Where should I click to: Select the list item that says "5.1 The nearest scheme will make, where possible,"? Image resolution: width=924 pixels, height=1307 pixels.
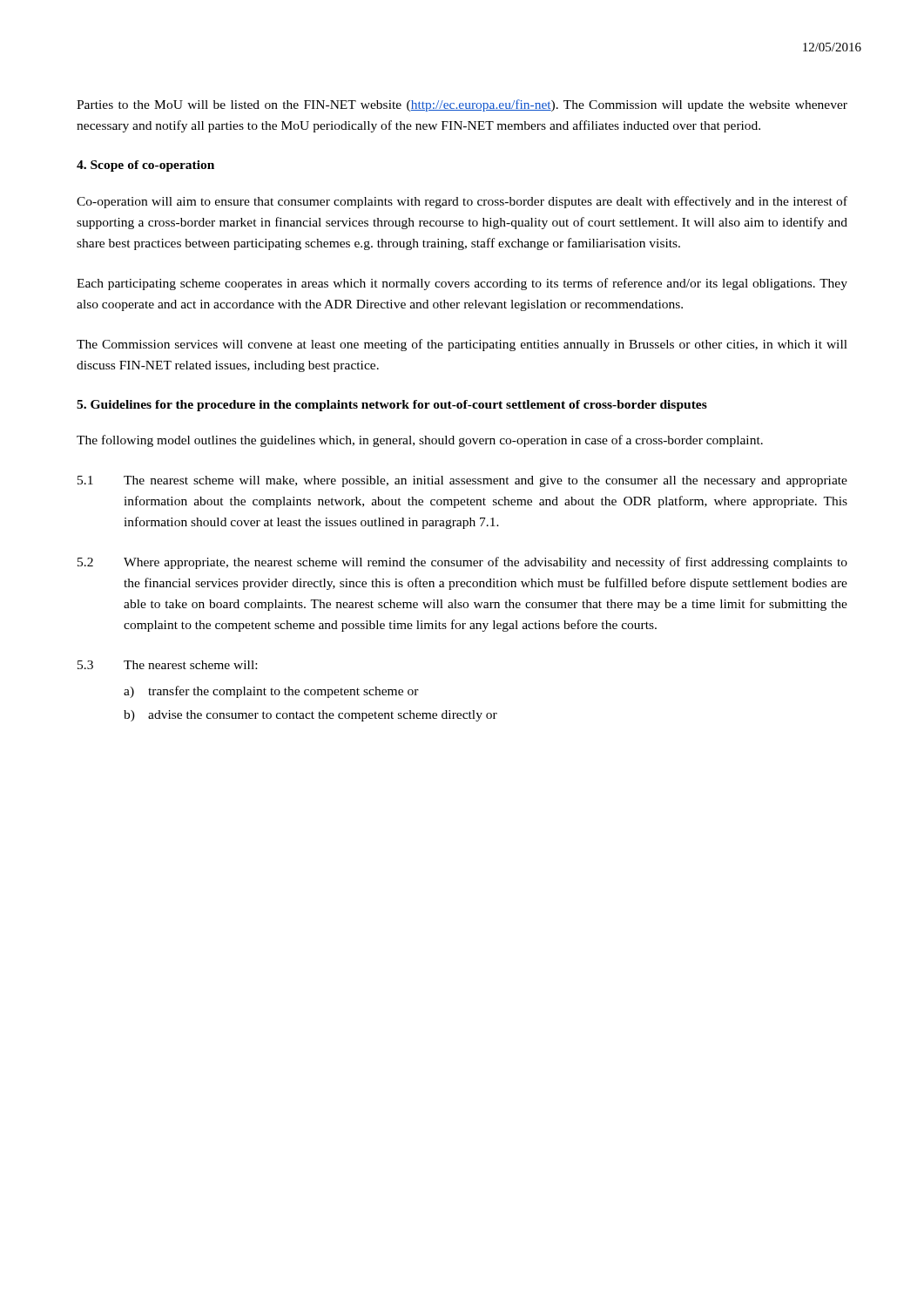click(462, 501)
